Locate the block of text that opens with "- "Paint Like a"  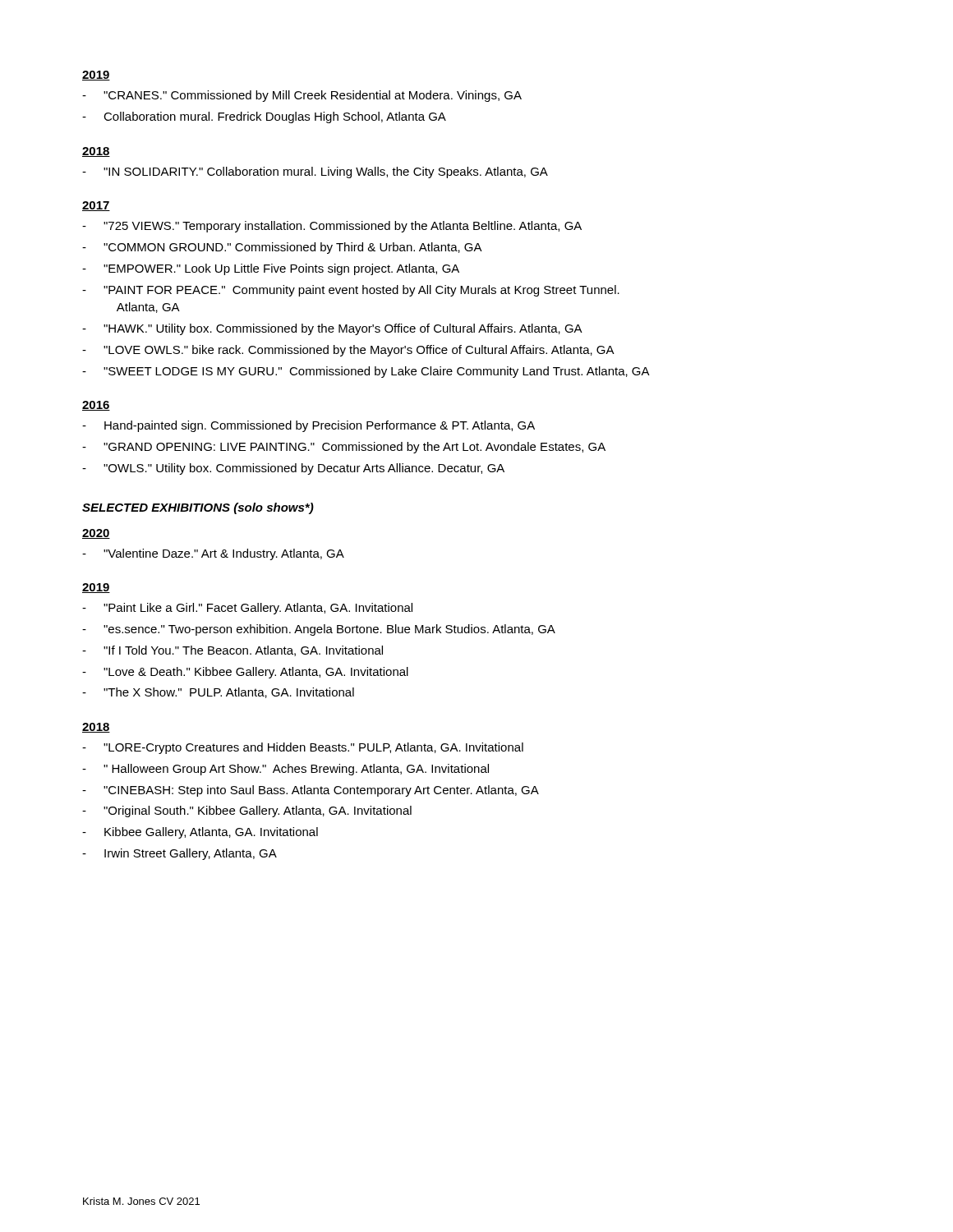(x=247, y=609)
